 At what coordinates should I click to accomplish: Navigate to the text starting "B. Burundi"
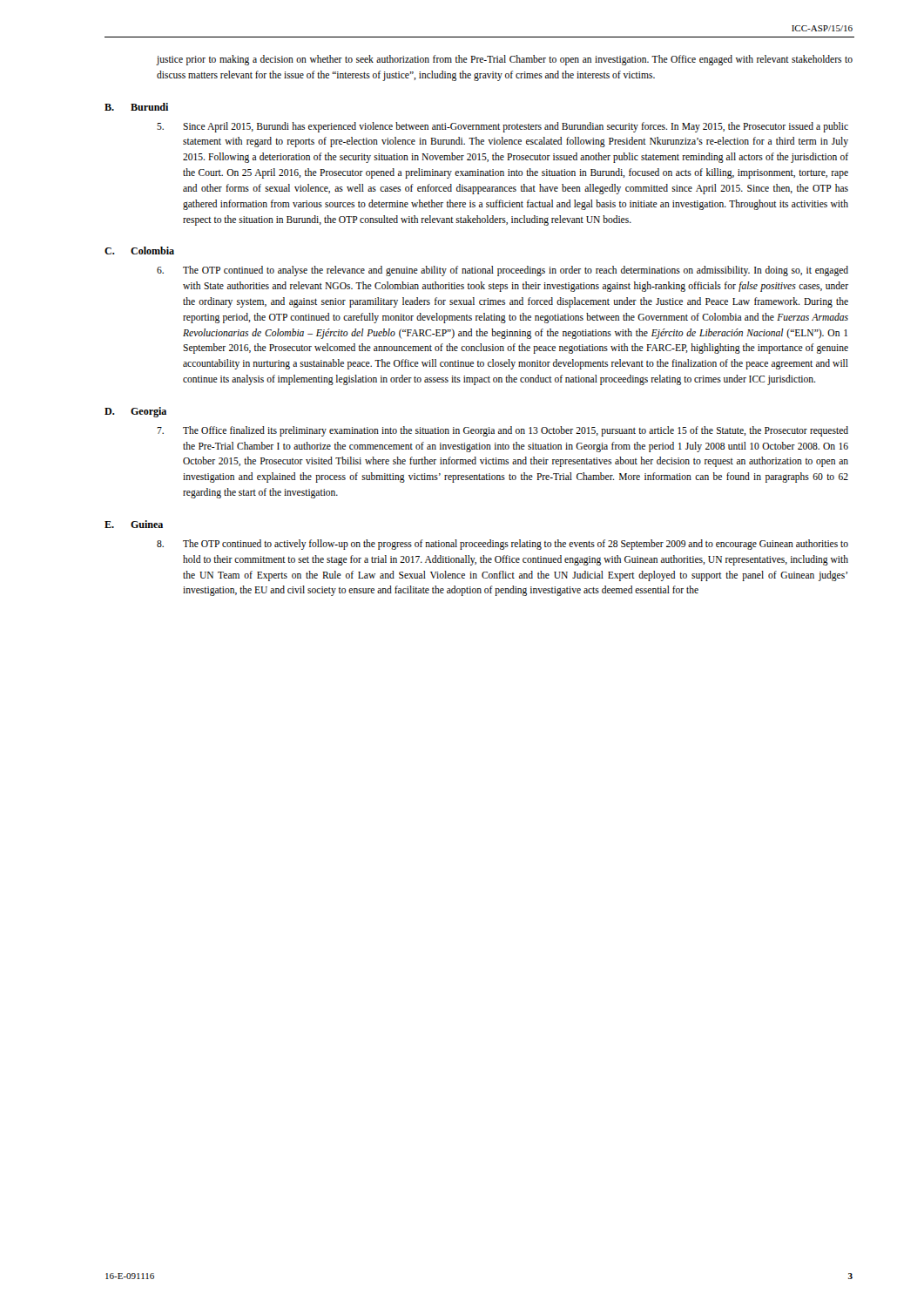click(x=136, y=107)
